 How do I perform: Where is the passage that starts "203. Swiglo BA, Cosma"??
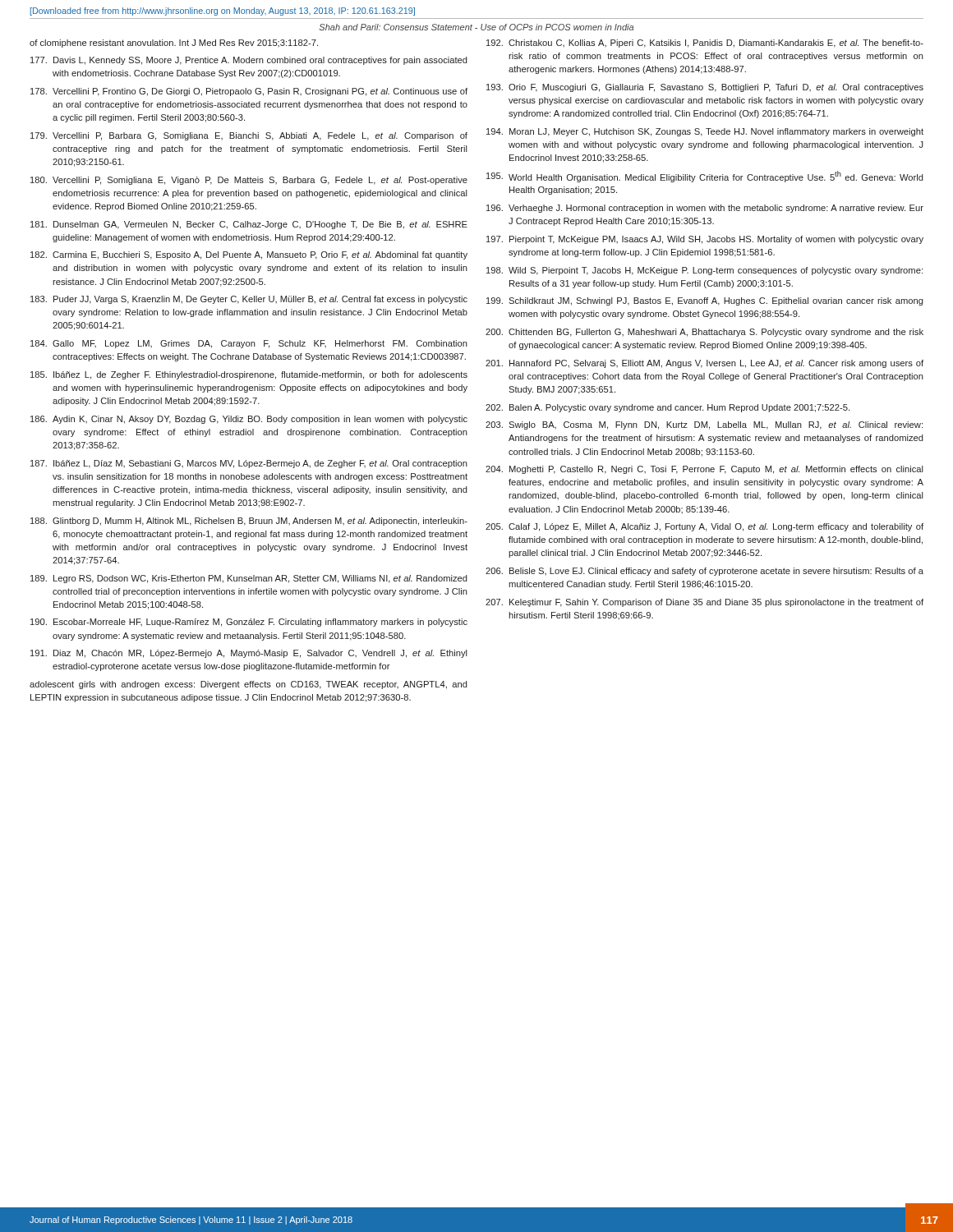click(705, 438)
